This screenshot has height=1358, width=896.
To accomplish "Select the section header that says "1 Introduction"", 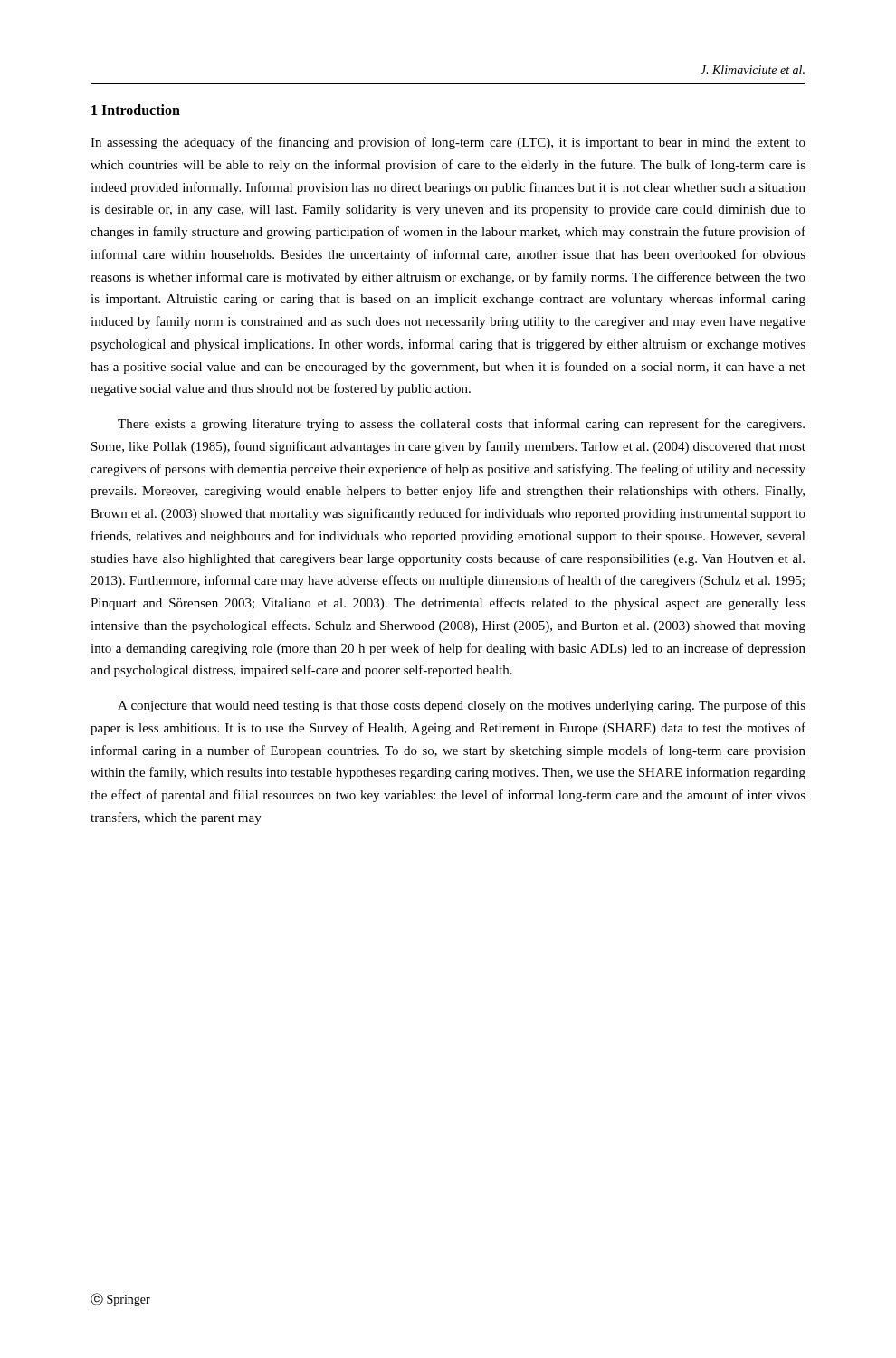I will (x=135, y=110).
